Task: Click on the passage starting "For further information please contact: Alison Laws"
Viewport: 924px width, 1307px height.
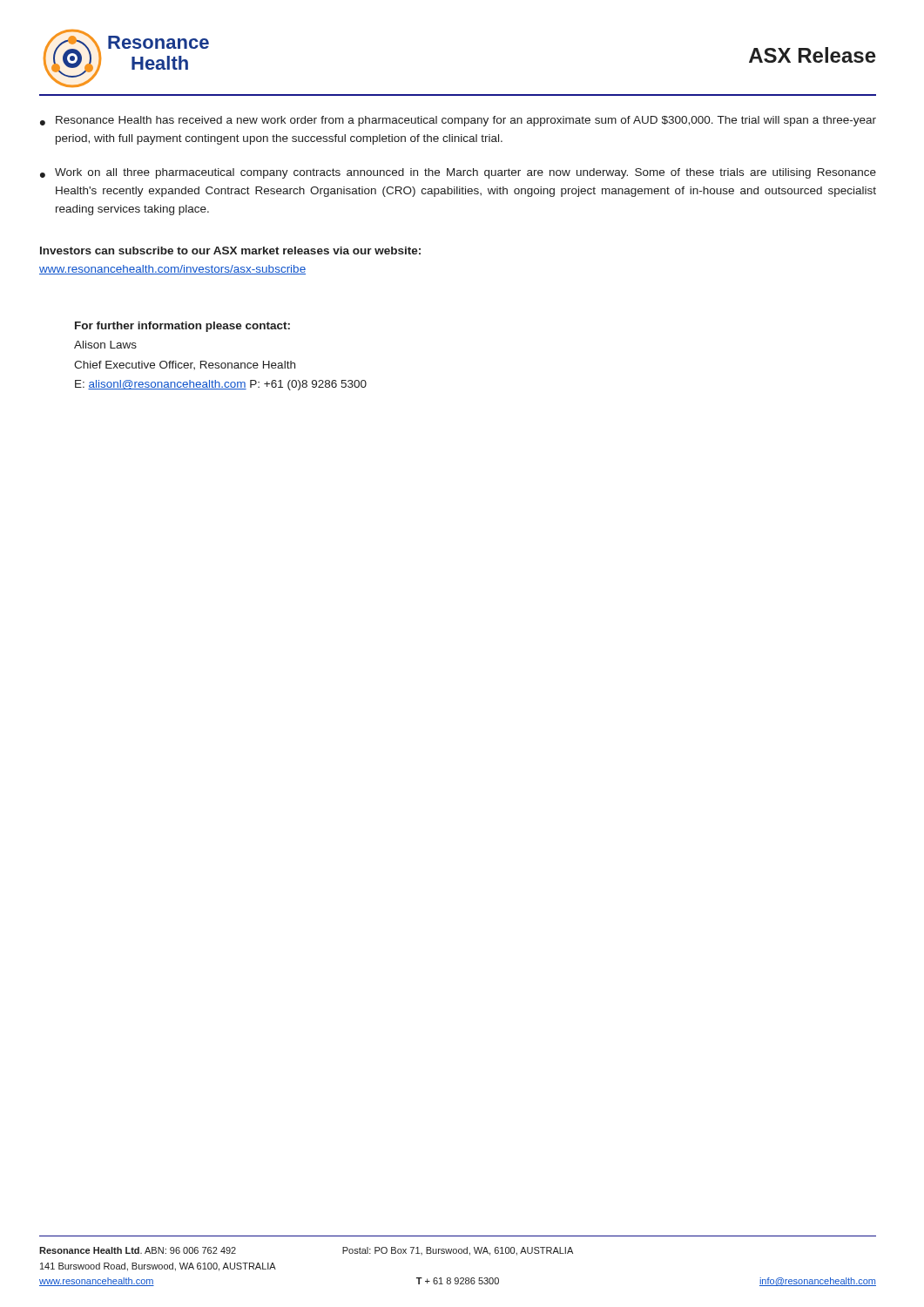Action: coord(182,327)
